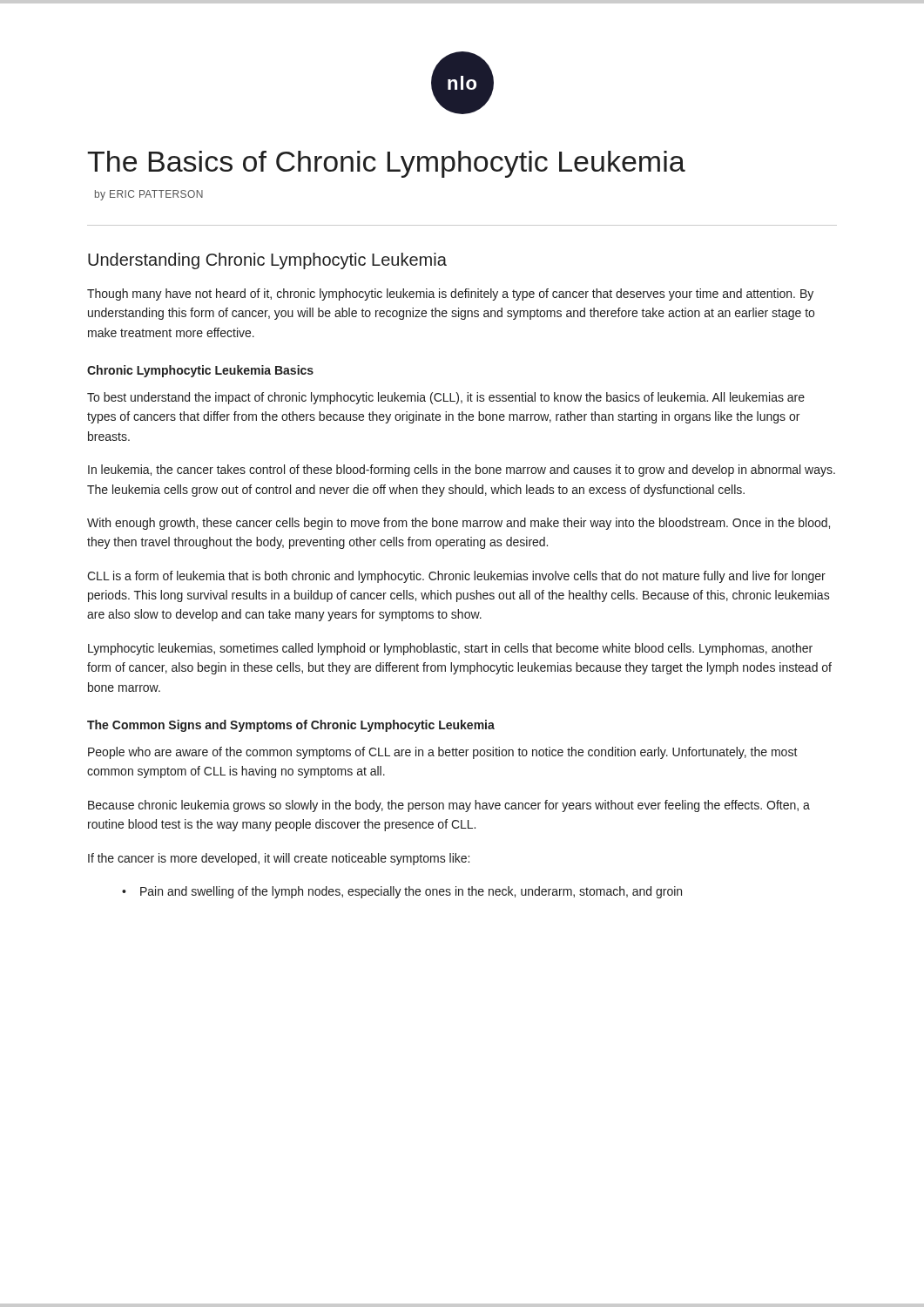The height and width of the screenshot is (1307, 924).
Task: Navigate to the text block starting "To best understand the impact of chronic"
Action: point(462,417)
